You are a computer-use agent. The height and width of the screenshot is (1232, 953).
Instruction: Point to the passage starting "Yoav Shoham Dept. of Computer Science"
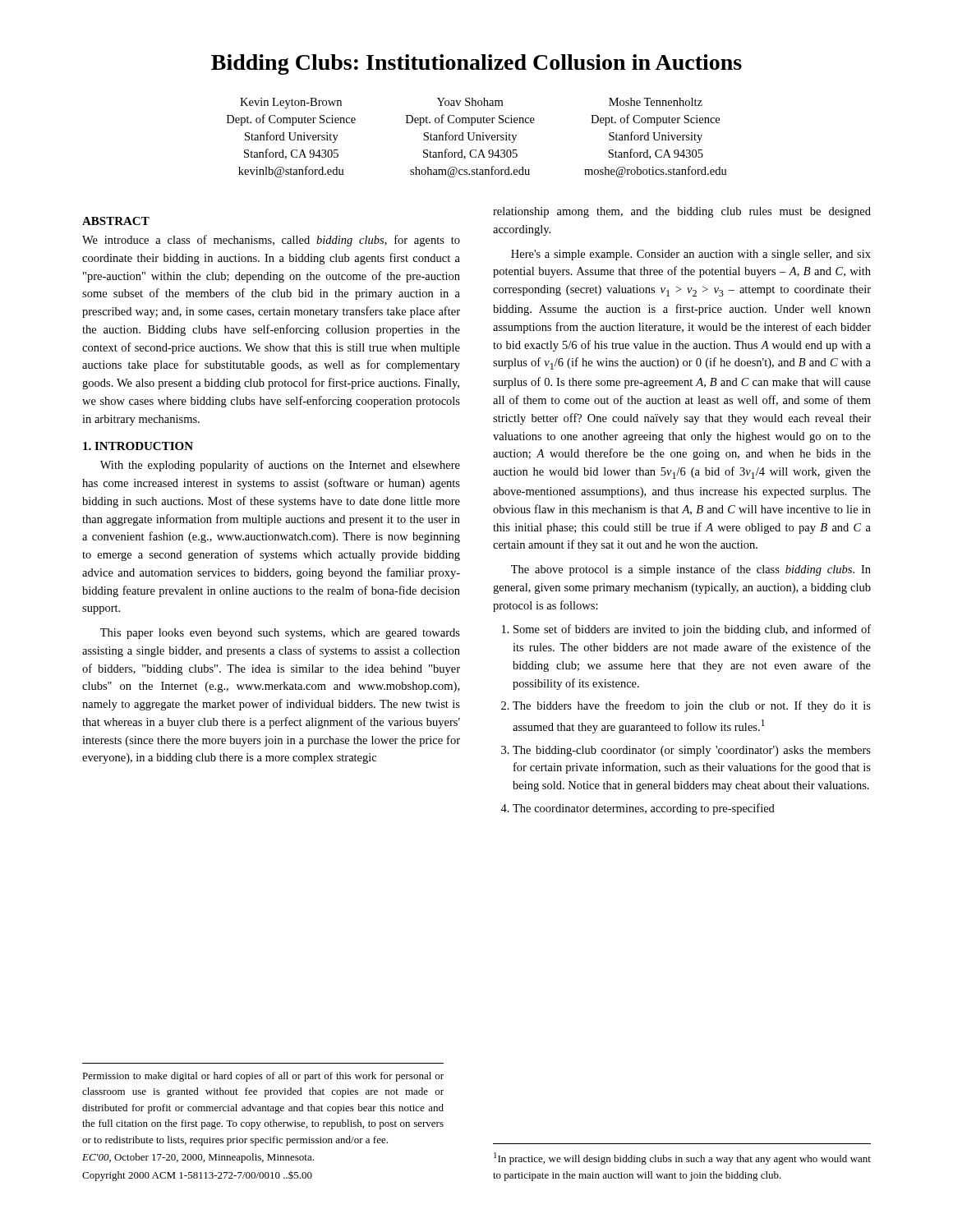point(470,136)
